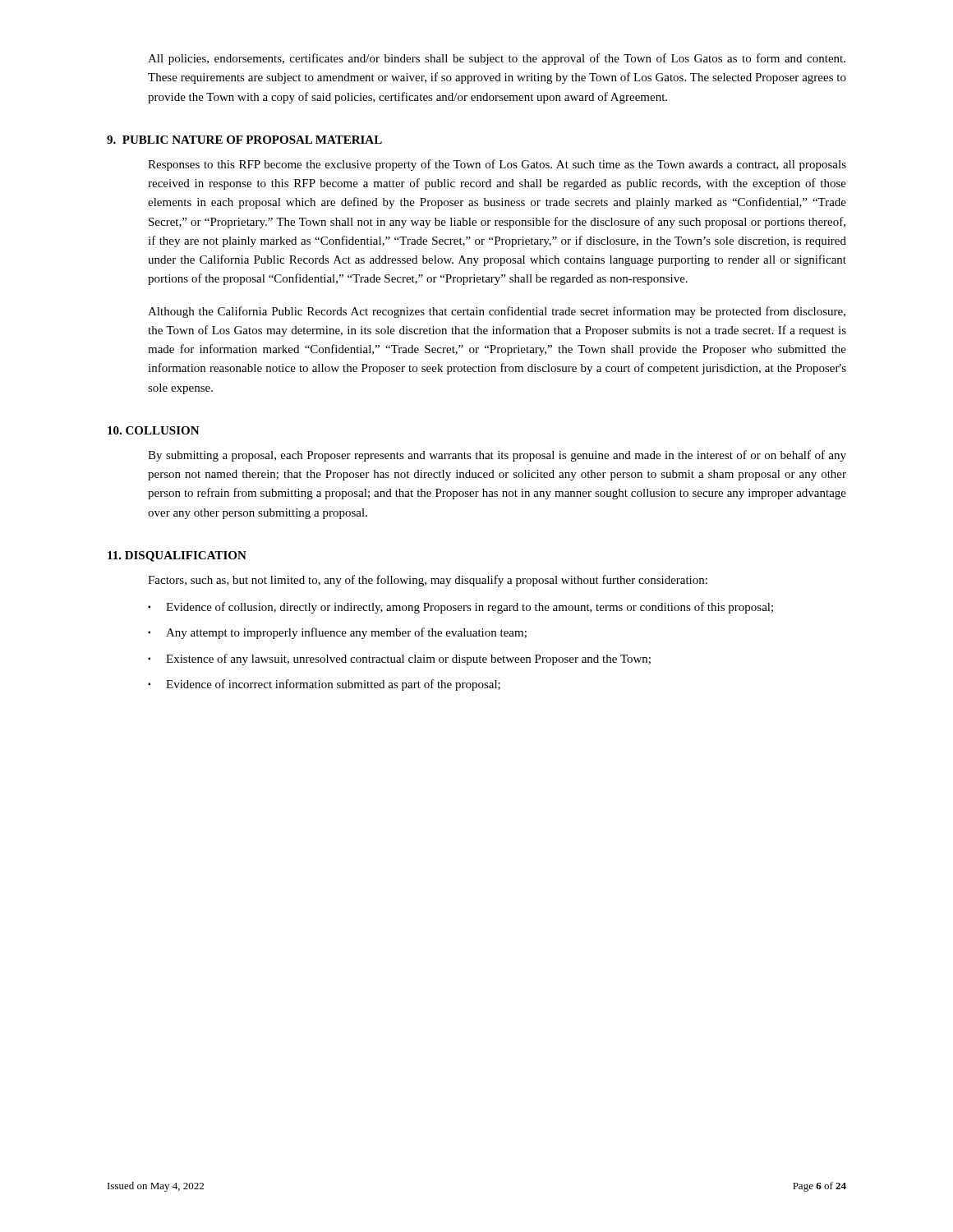Click the passage that begins "Responses to this RFP become the exclusive"
The image size is (953, 1232).
(497, 221)
